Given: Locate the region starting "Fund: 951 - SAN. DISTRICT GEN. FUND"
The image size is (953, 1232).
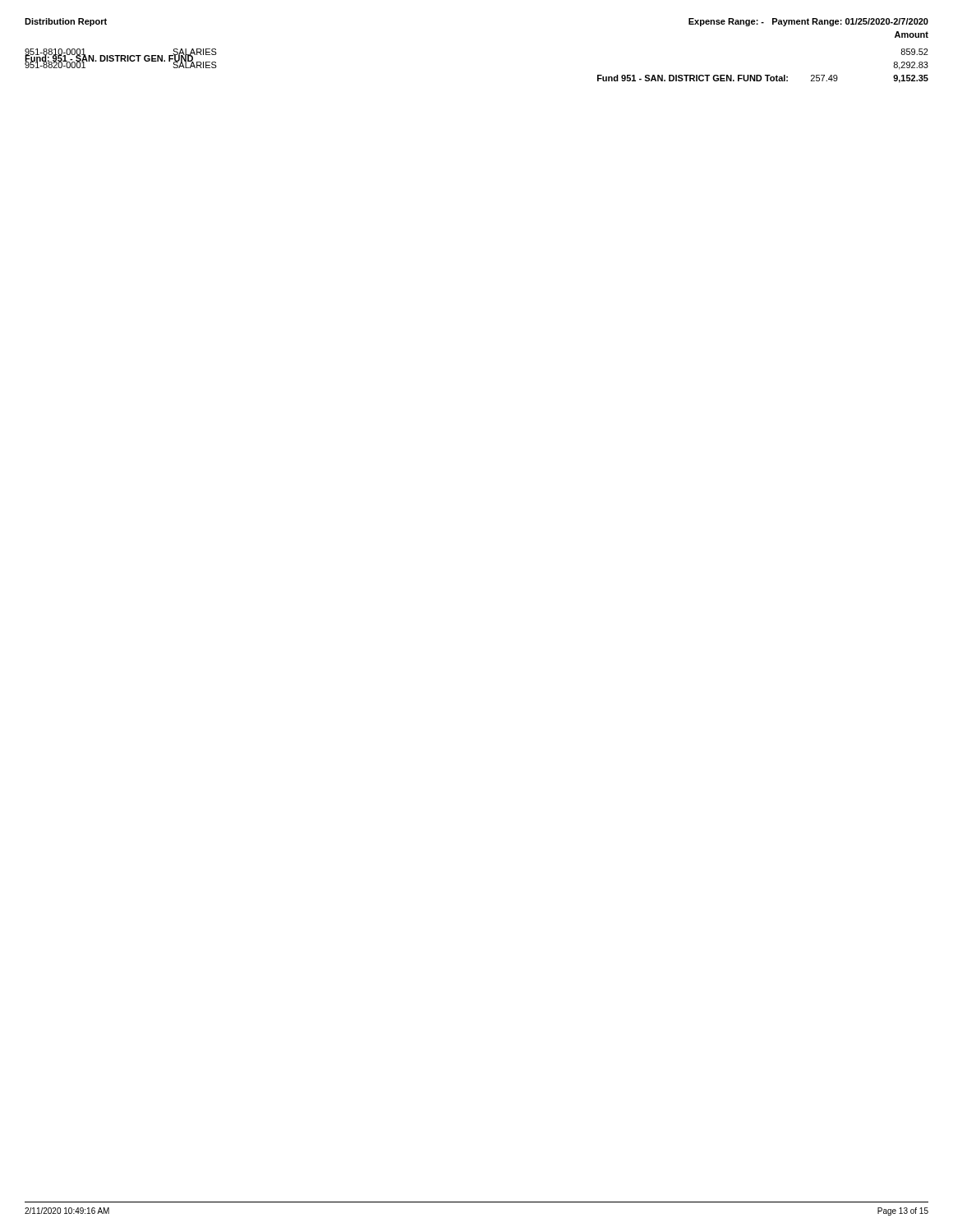Looking at the screenshot, I should (109, 58).
